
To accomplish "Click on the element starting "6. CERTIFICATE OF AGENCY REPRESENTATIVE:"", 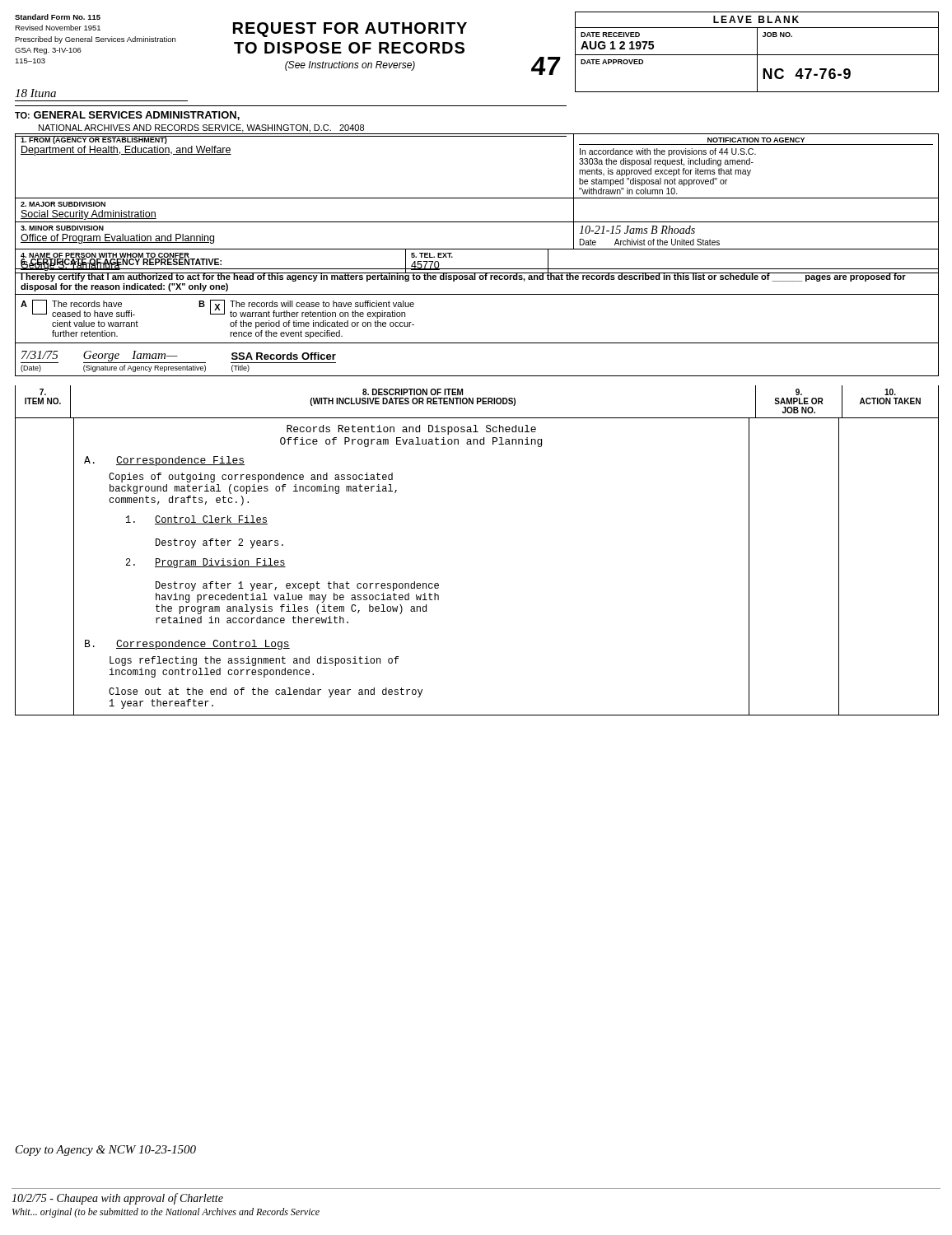I will tap(121, 262).
